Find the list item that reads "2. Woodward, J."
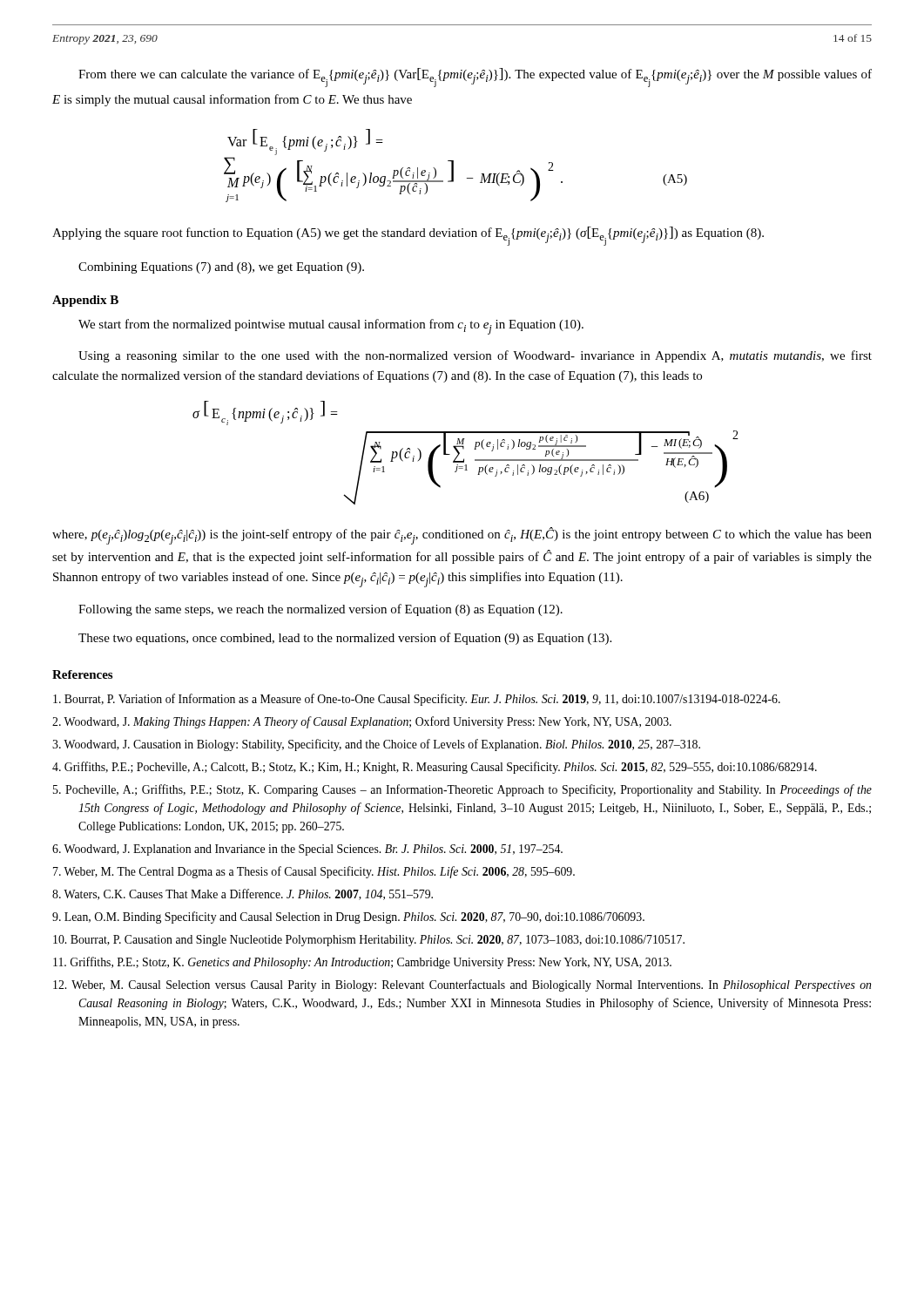This screenshot has height=1307, width=924. (362, 722)
